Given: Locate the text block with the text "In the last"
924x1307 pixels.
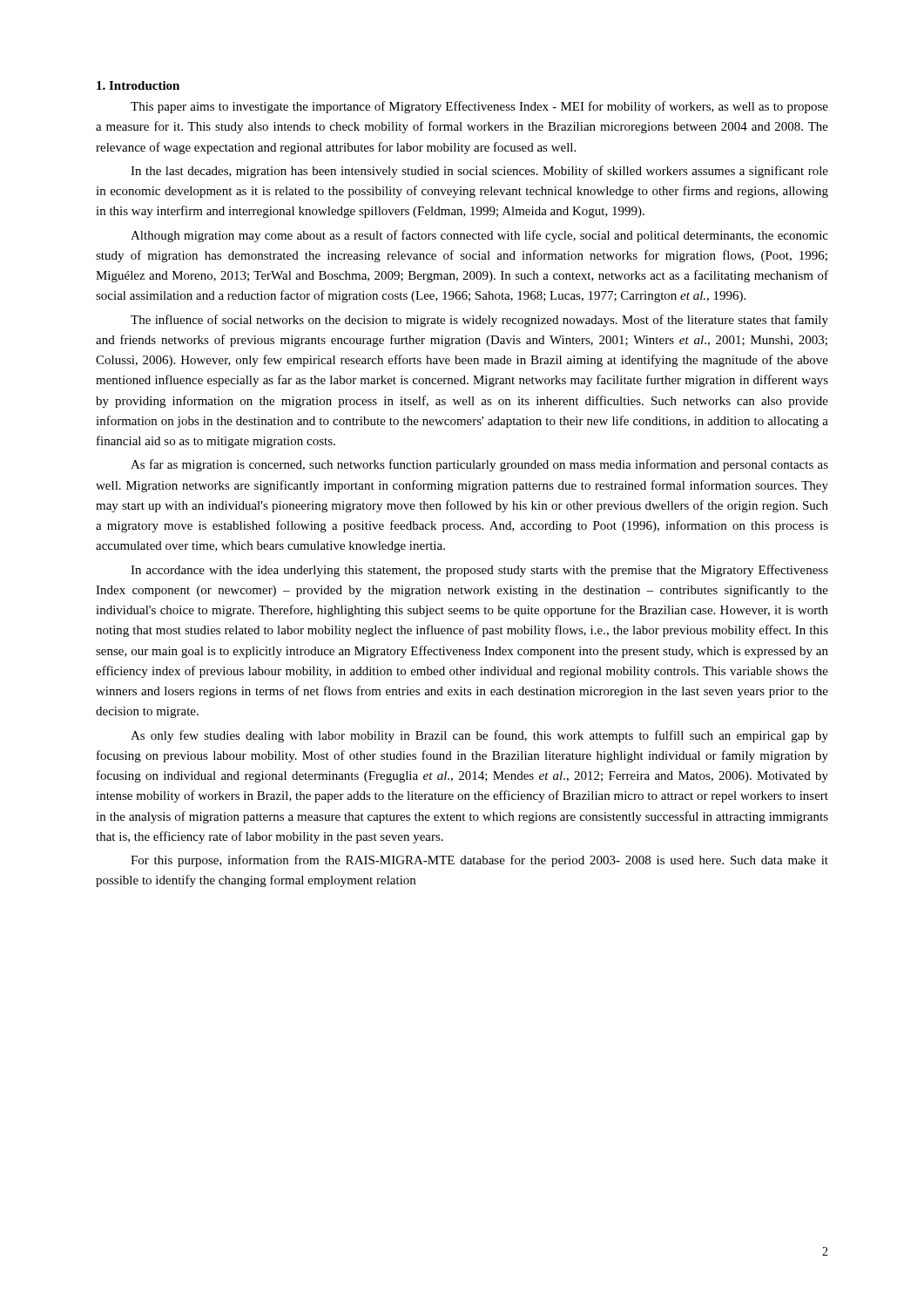Looking at the screenshot, I should coord(462,191).
